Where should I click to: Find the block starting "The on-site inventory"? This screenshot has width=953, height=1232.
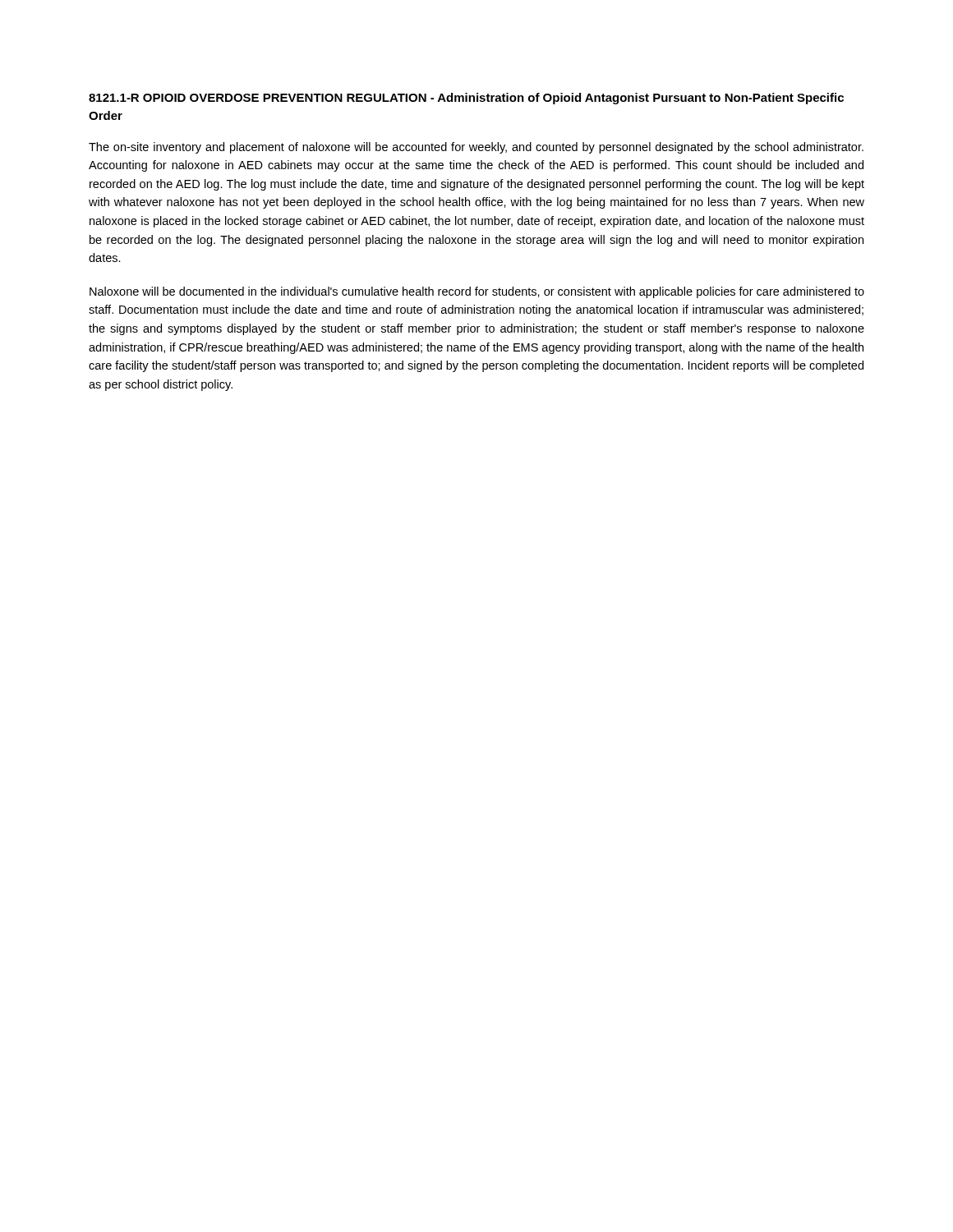tap(476, 202)
